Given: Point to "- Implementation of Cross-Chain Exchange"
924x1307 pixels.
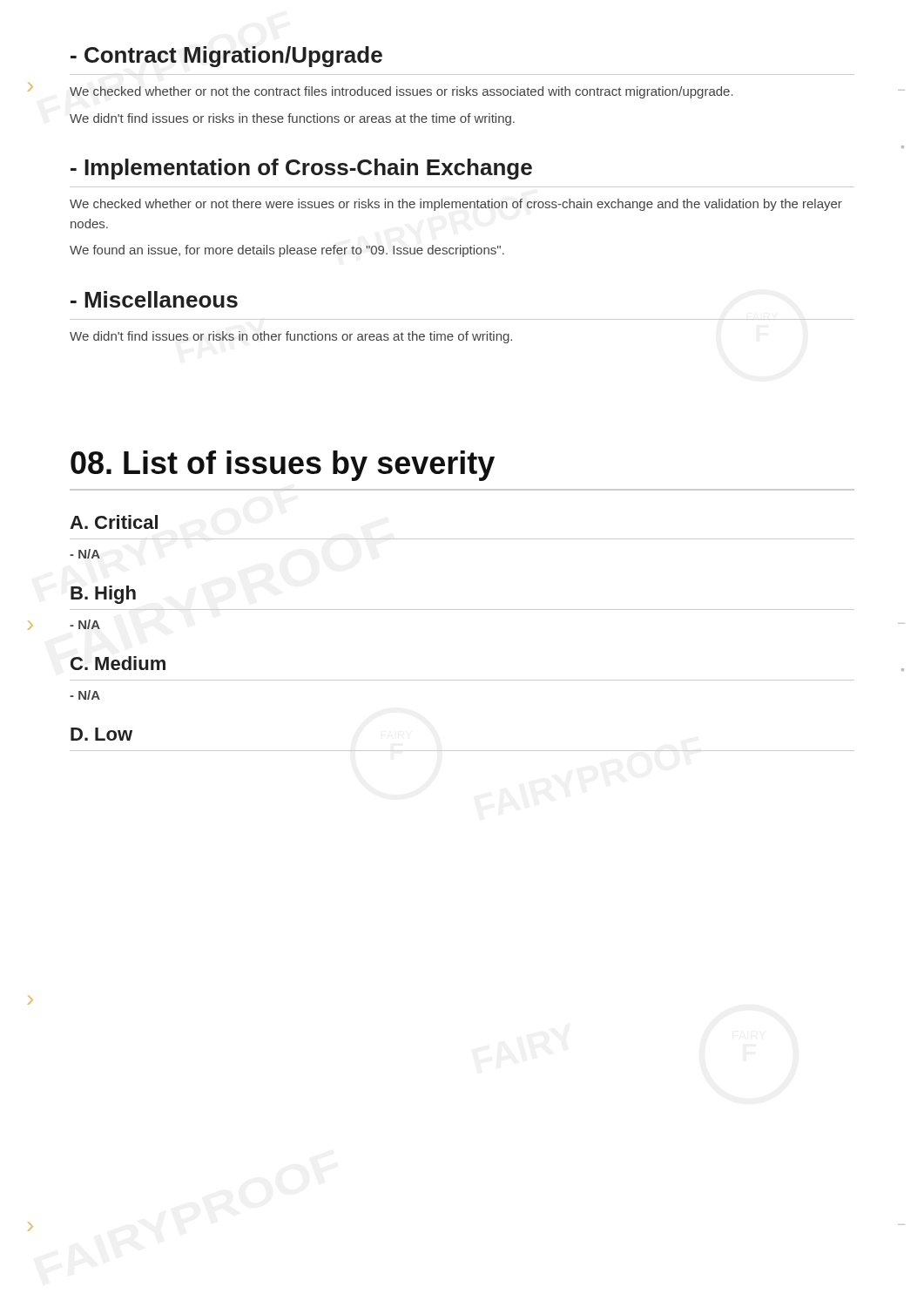Looking at the screenshot, I should [x=301, y=167].
